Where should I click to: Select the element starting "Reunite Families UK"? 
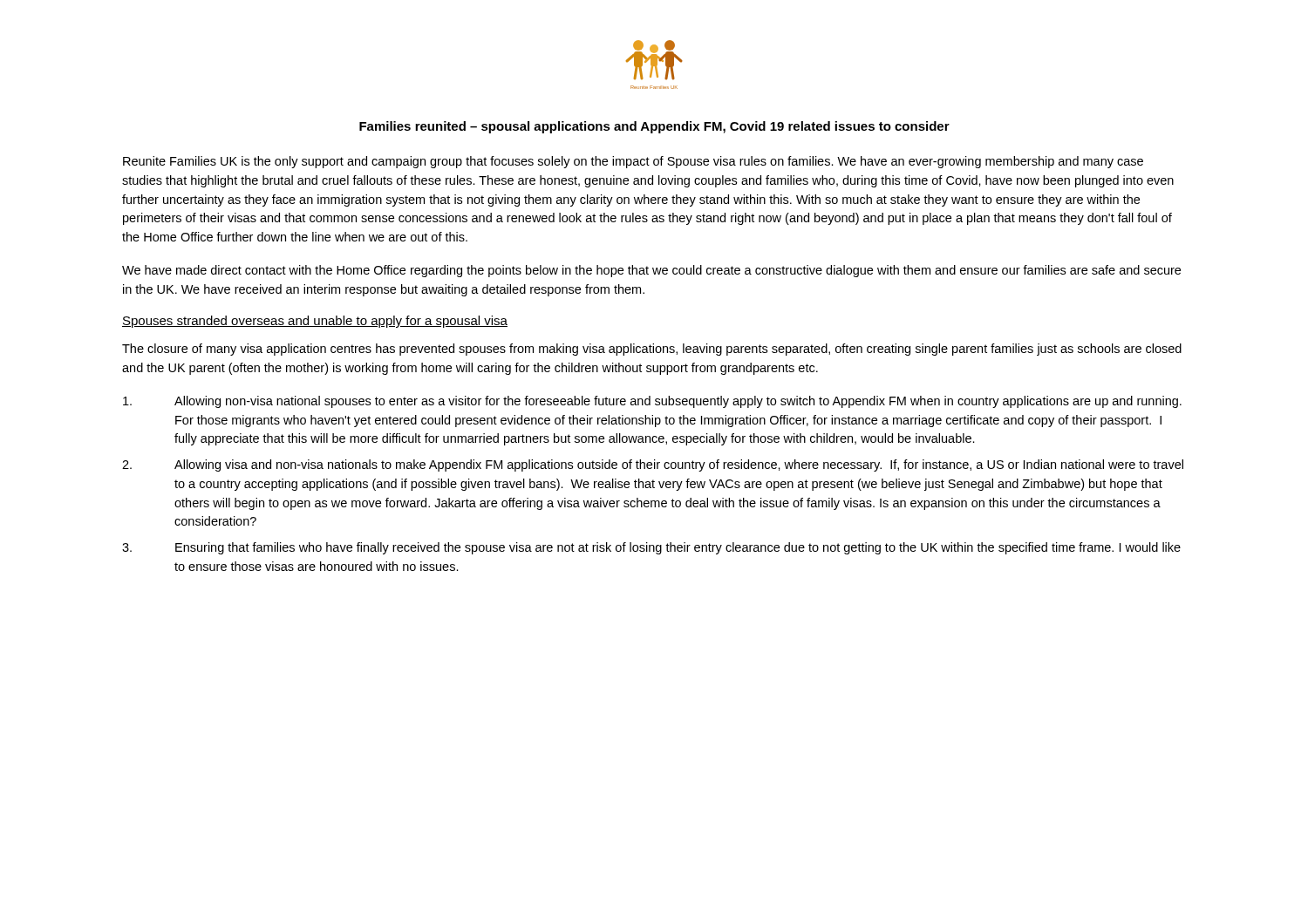pos(648,199)
